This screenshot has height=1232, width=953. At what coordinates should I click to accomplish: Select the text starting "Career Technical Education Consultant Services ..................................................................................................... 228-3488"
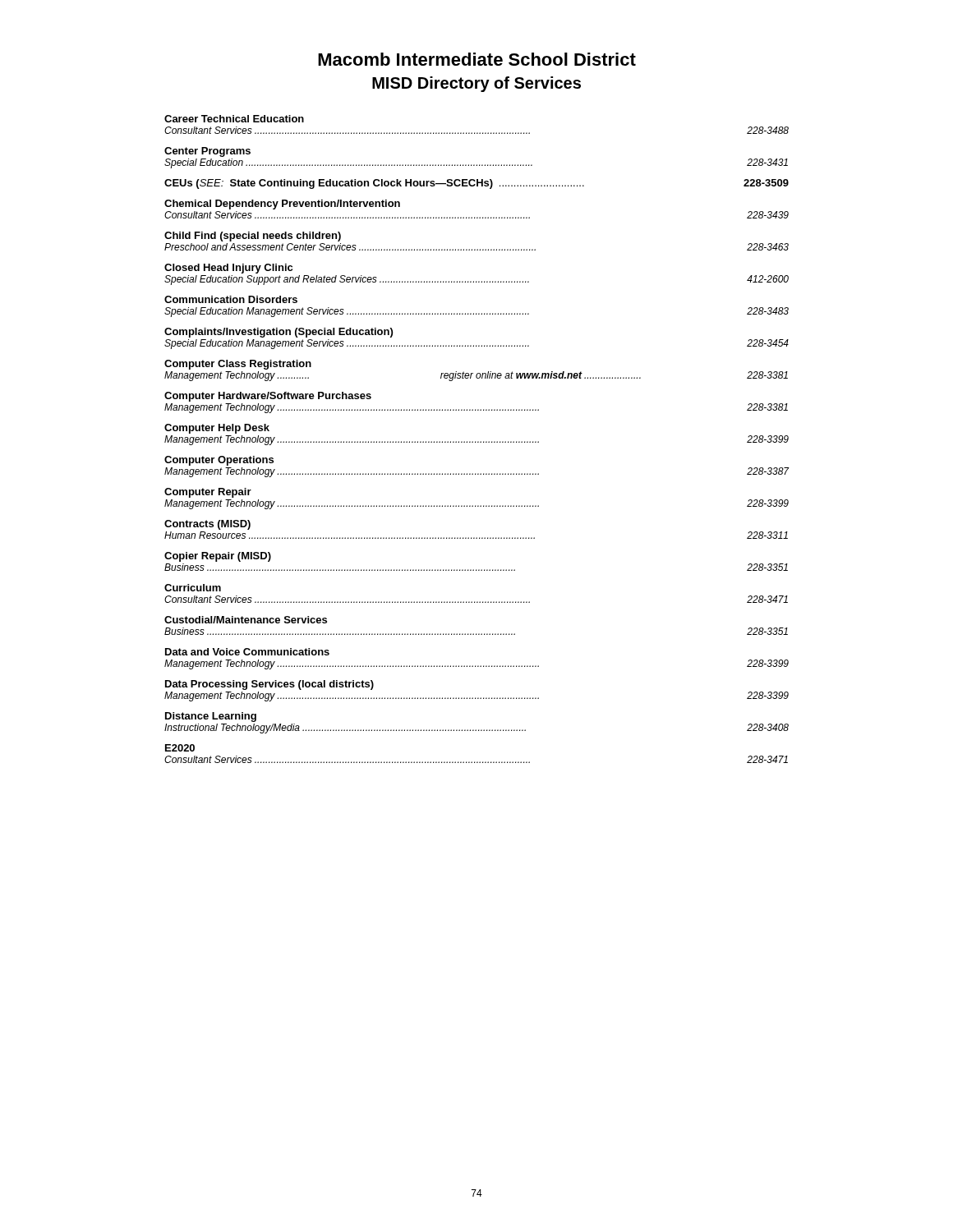(476, 124)
